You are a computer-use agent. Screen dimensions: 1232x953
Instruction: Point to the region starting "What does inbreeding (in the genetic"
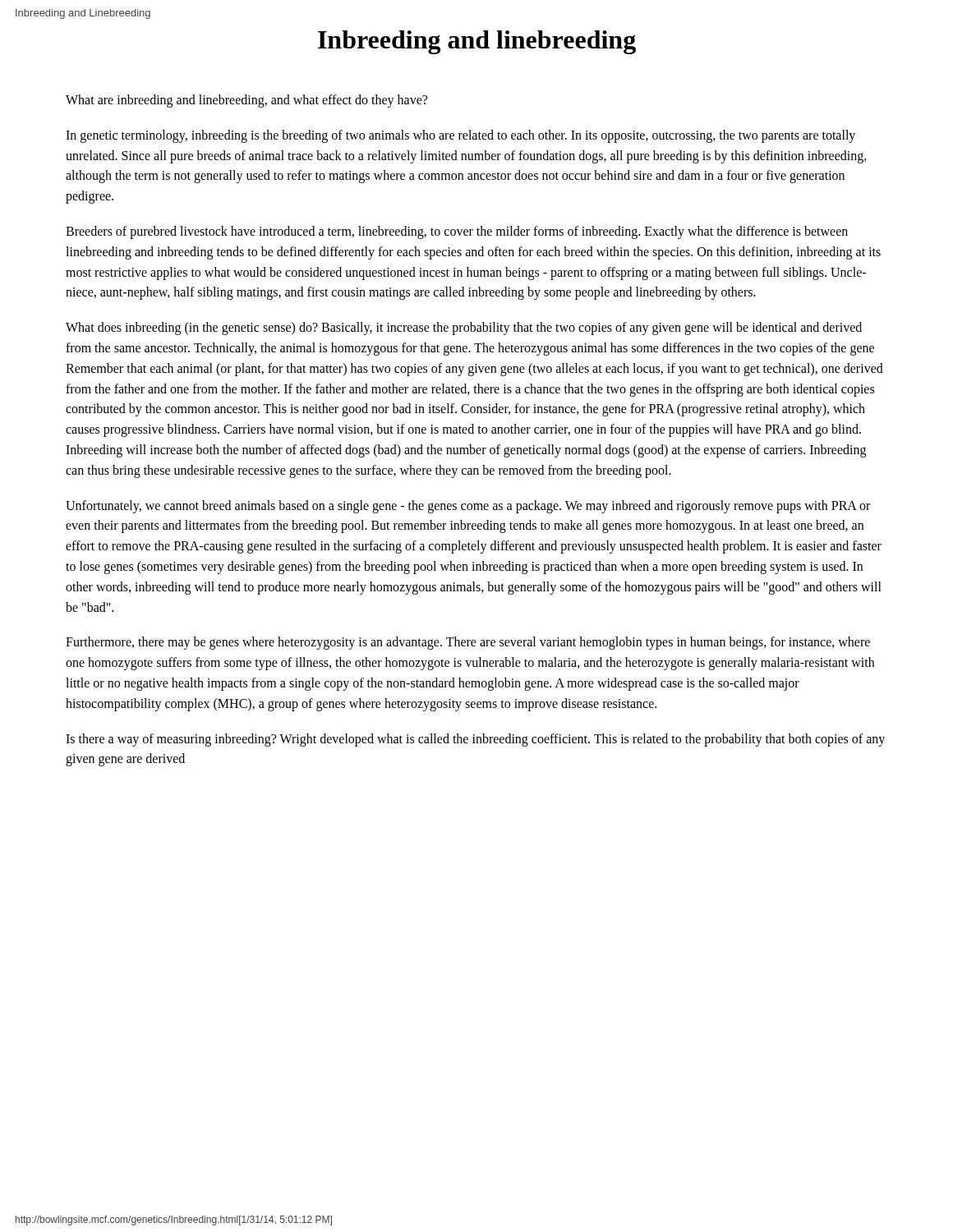click(474, 399)
